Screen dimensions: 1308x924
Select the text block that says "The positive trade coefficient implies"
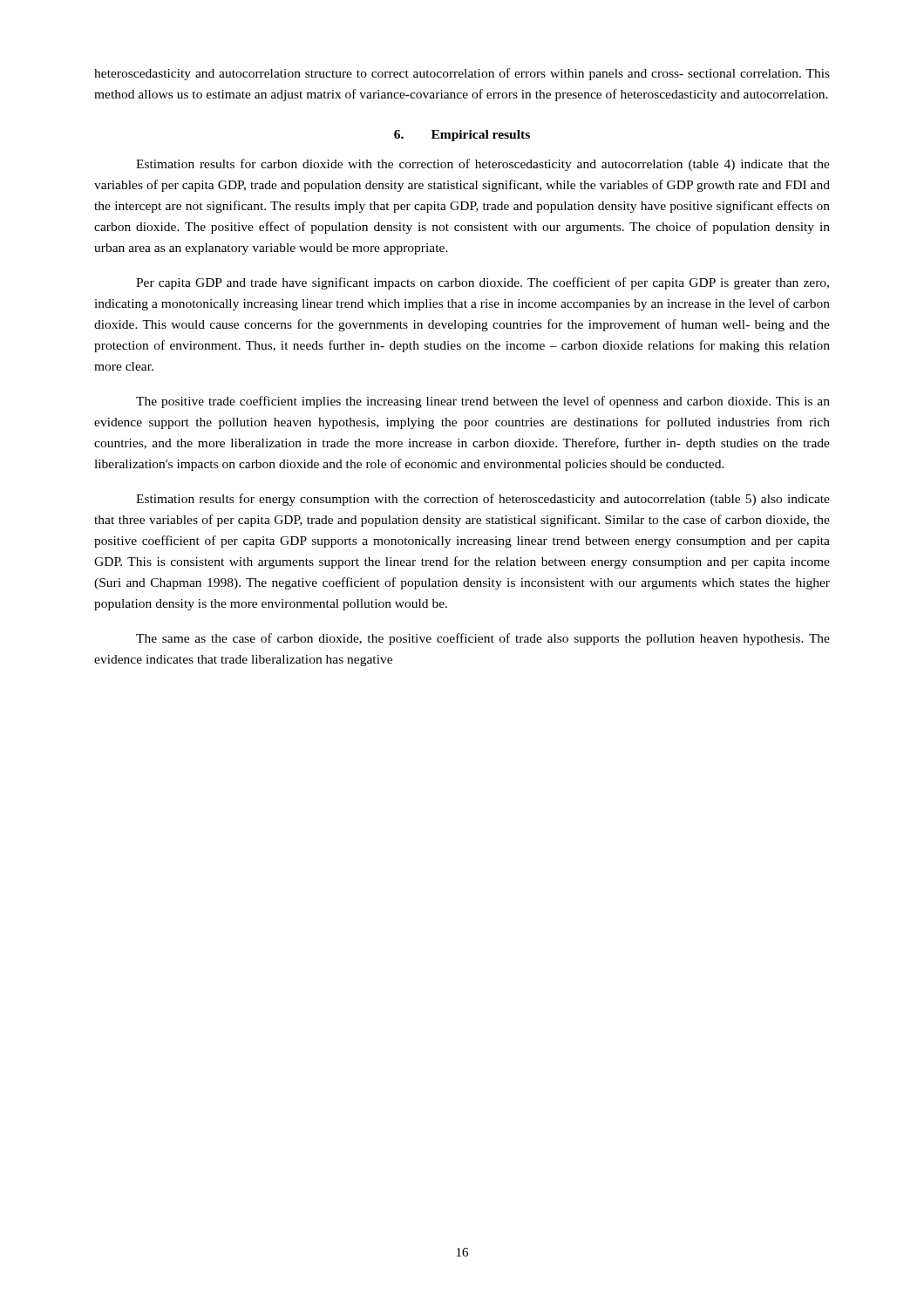[x=462, y=432]
